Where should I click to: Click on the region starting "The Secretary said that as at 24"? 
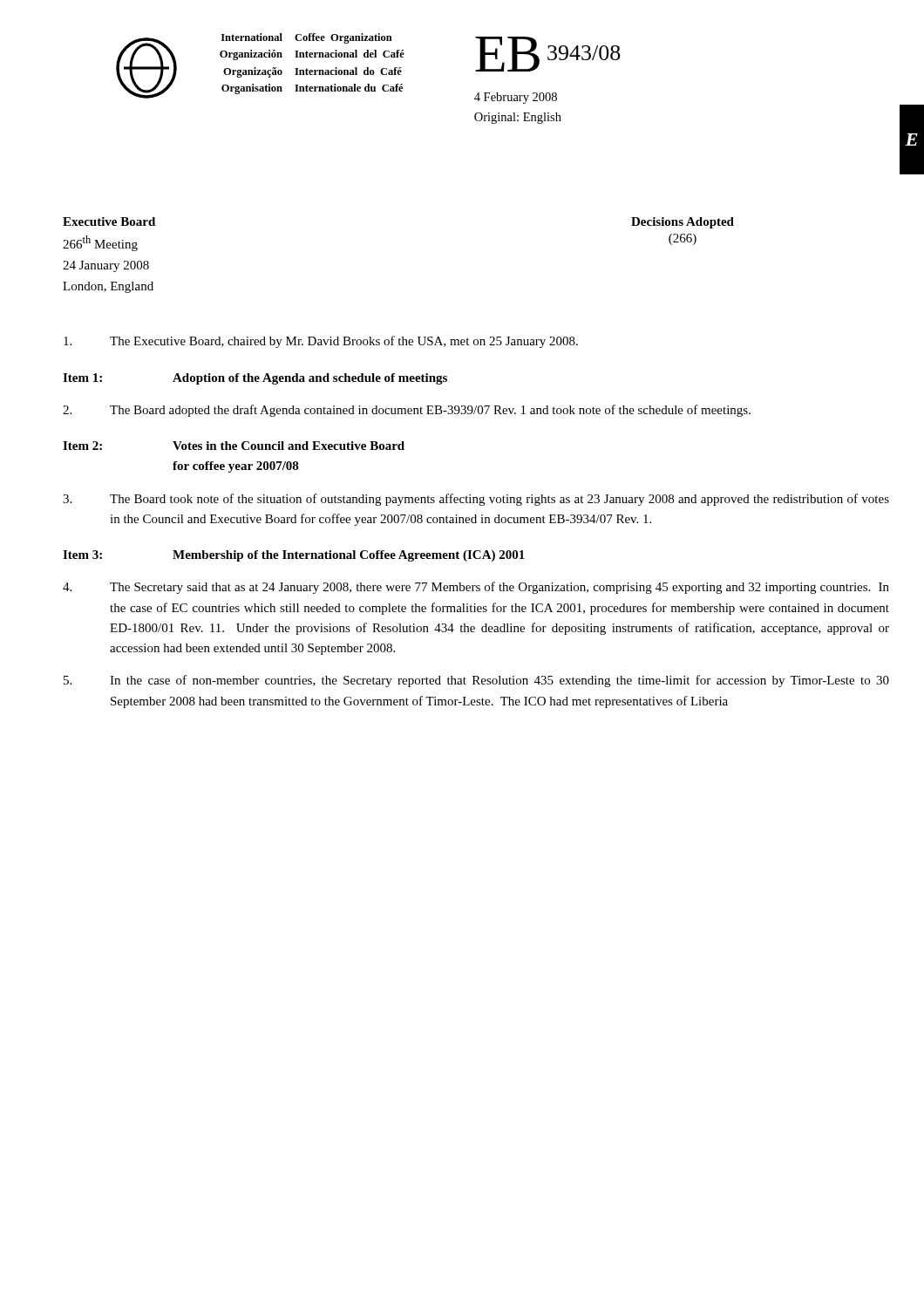point(476,618)
